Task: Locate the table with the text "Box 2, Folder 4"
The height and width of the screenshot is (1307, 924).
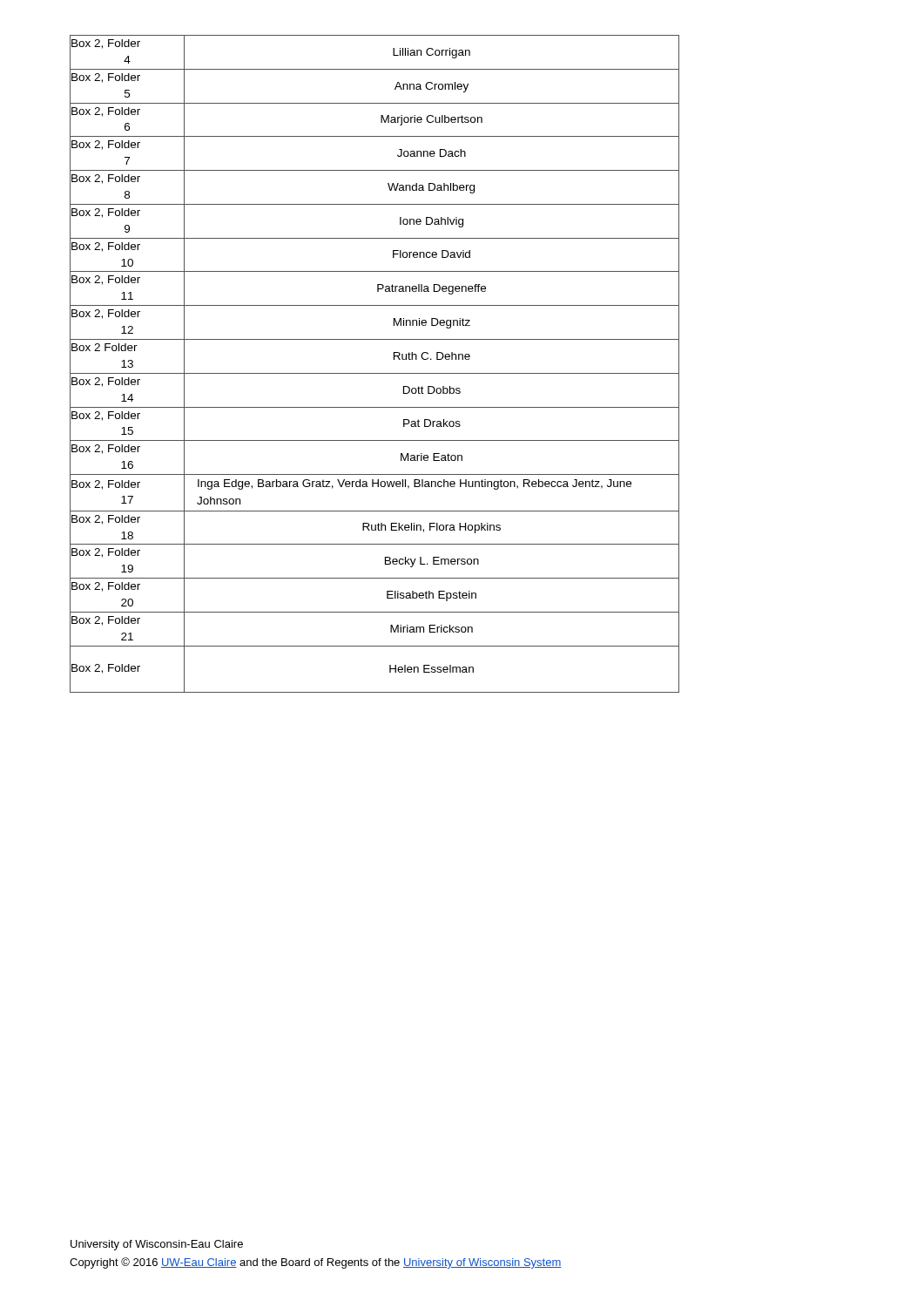Action: point(374,364)
